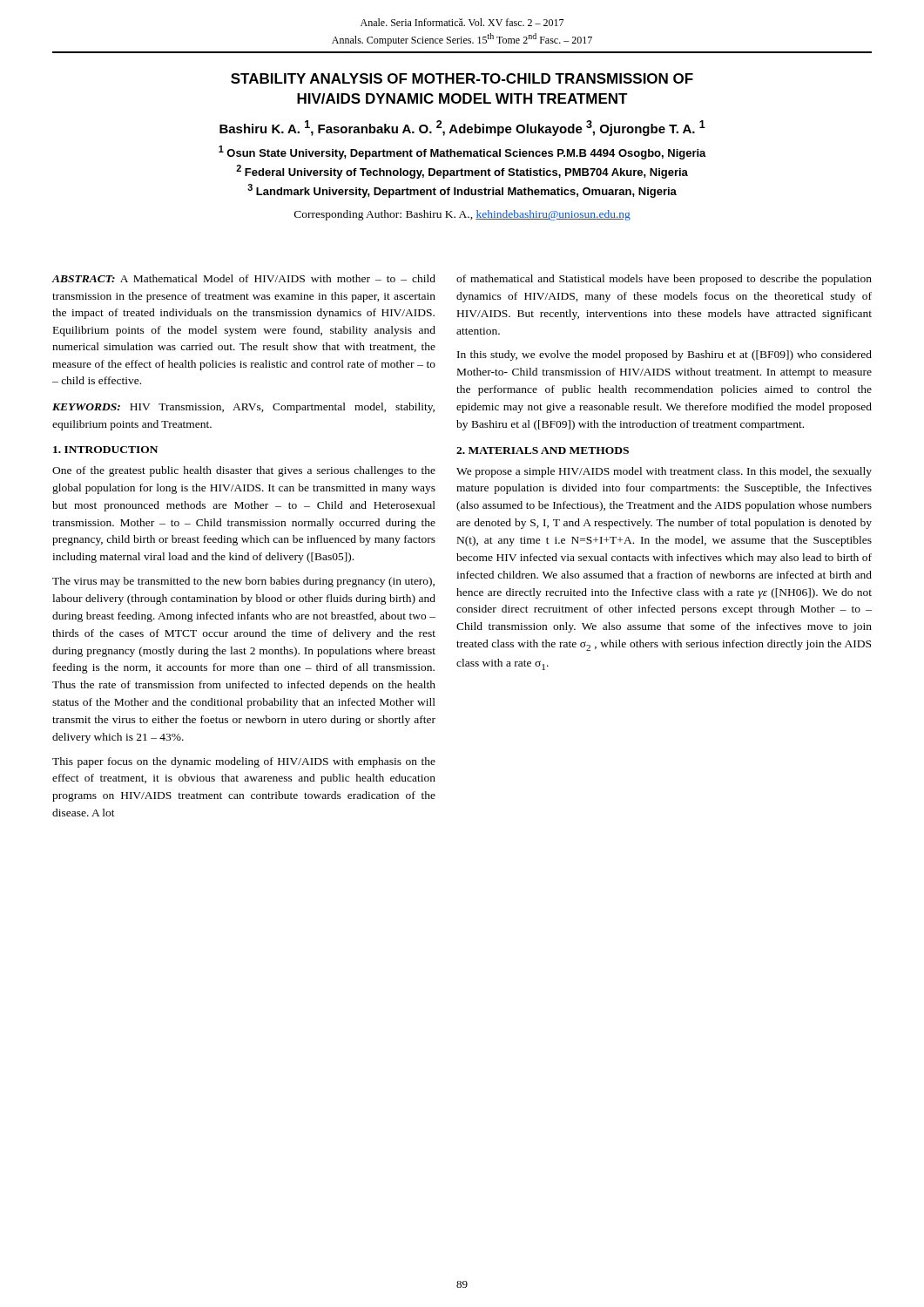Locate the region starting "We propose a simple HIV/AIDS model with"
924x1307 pixels.
tap(664, 568)
